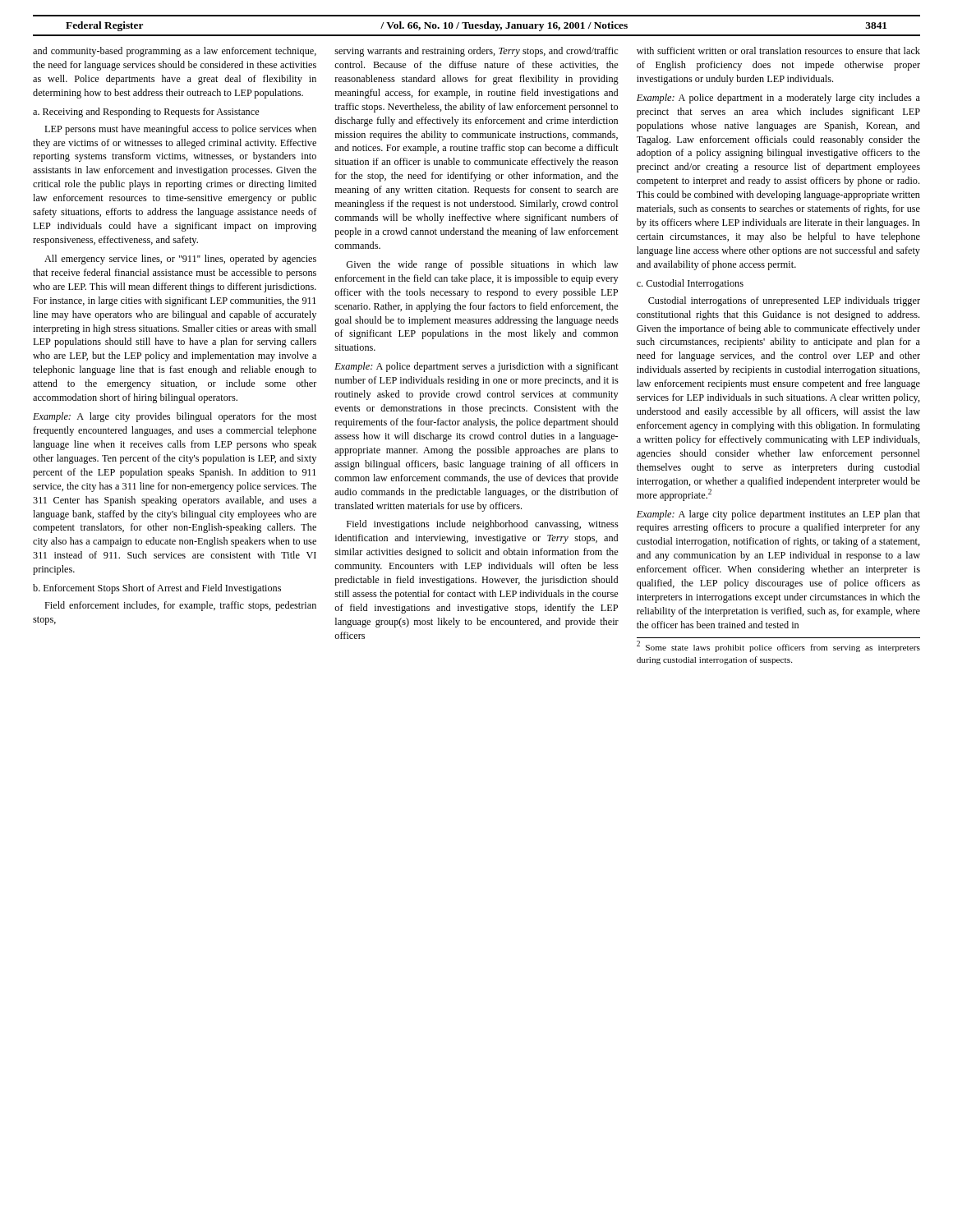Locate the block starting "2 Some state"
953x1232 pixels.
pyautogui.click(x=778, y=653)
